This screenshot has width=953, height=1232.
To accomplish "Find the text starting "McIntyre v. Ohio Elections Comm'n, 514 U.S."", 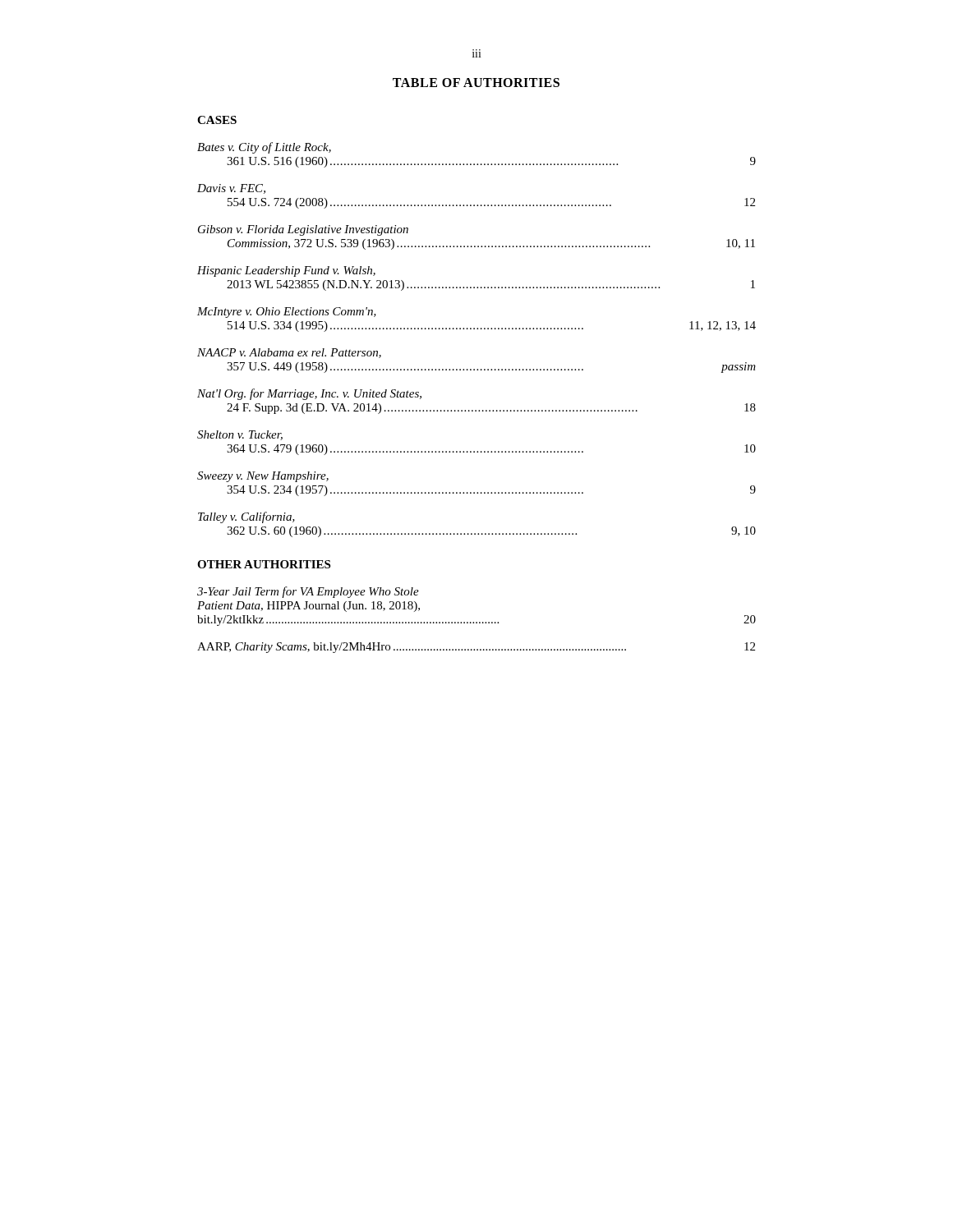I will click(476, 319).
